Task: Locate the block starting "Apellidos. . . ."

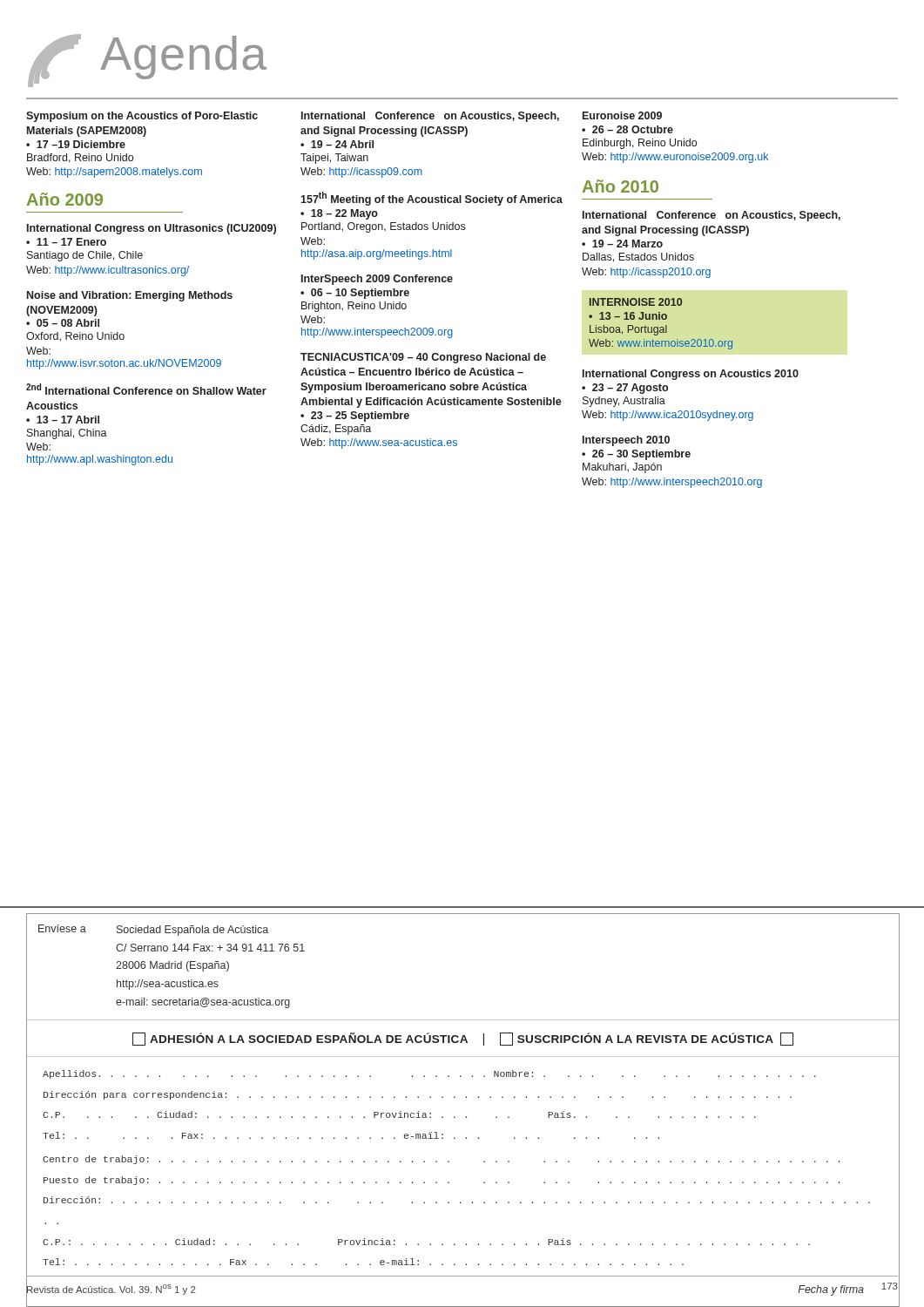Action: click(69, 1074)
